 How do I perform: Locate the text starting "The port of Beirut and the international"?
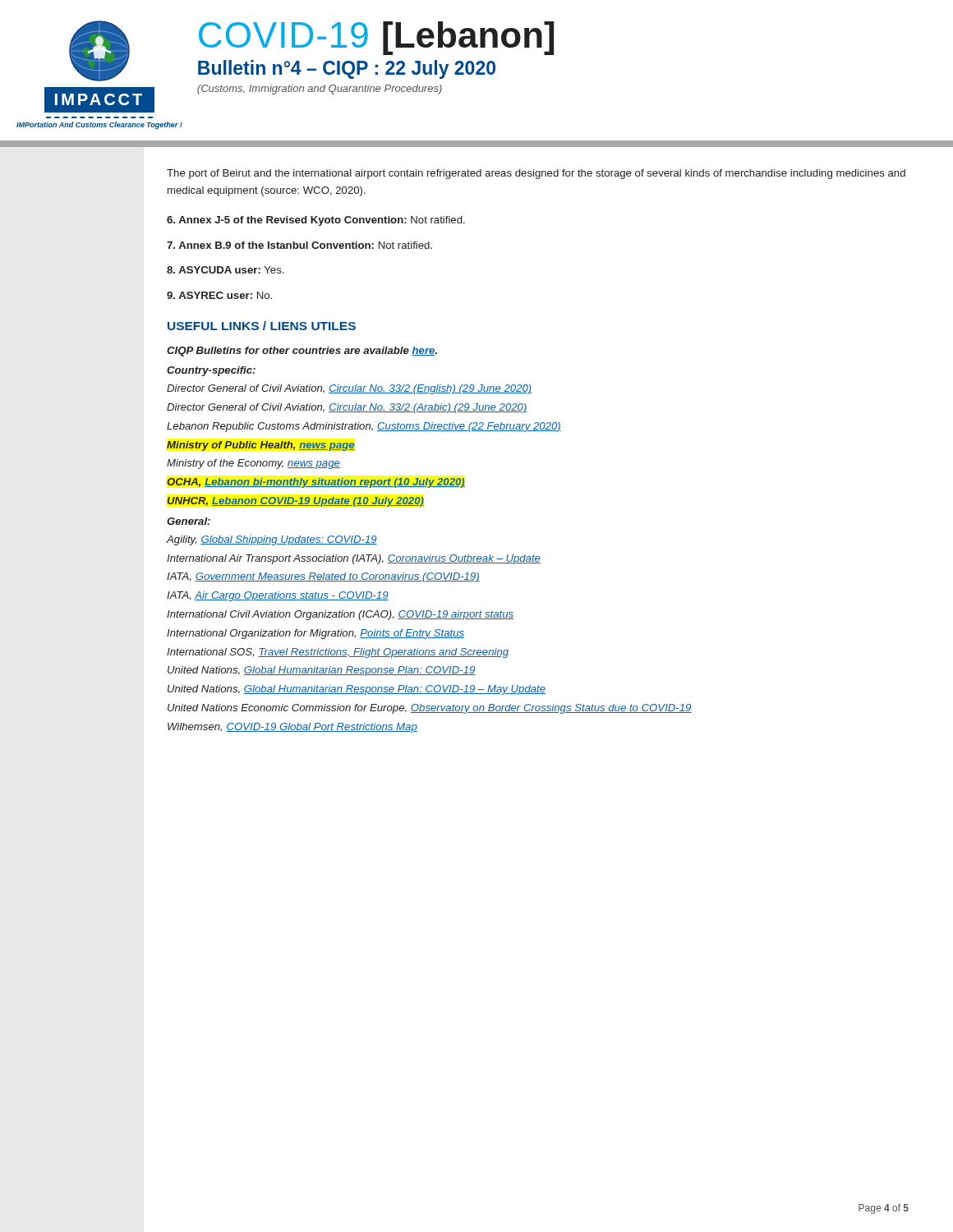tap(536, 181)
